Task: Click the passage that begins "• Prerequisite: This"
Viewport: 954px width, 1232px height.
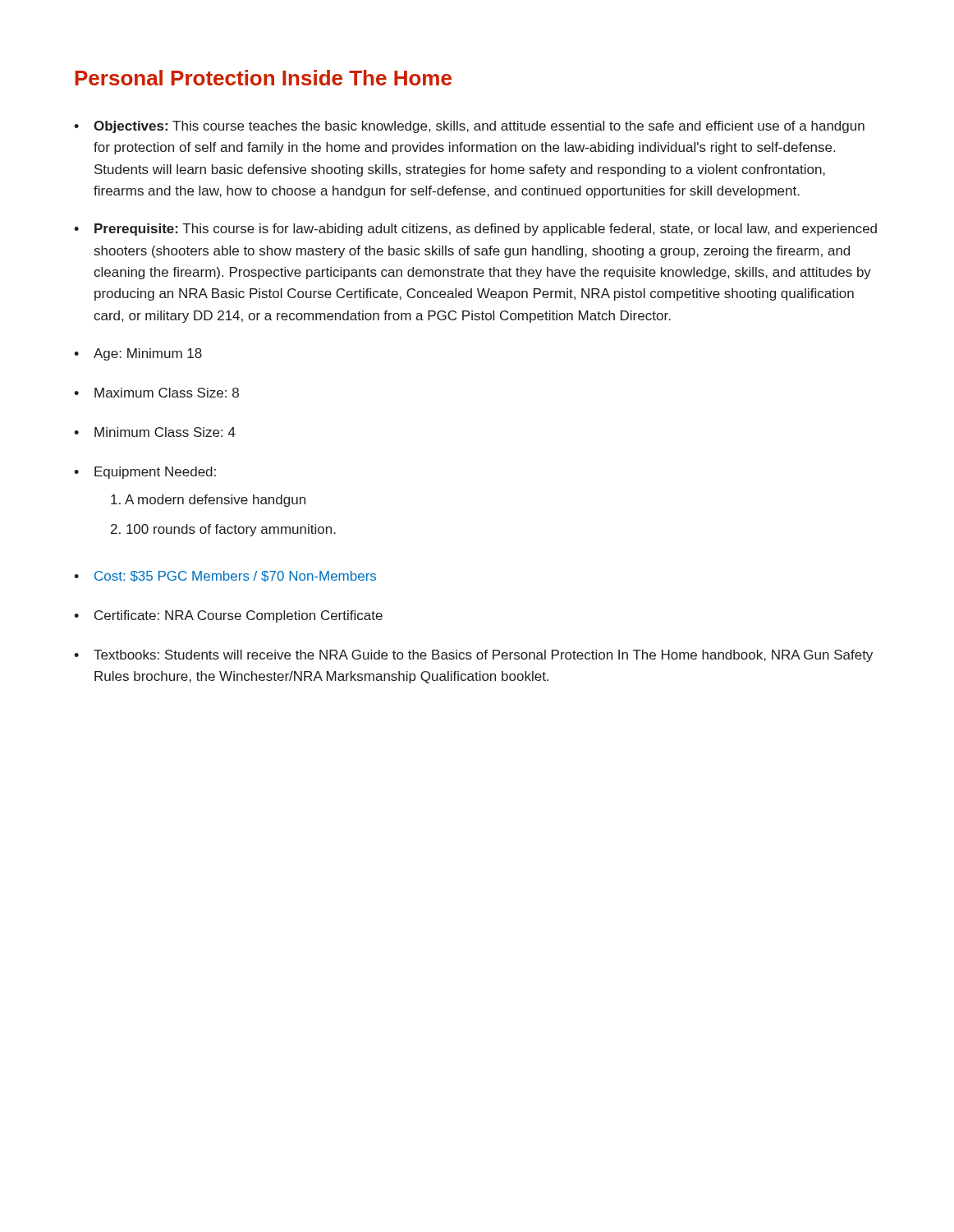Action: (x=477, y=273)
